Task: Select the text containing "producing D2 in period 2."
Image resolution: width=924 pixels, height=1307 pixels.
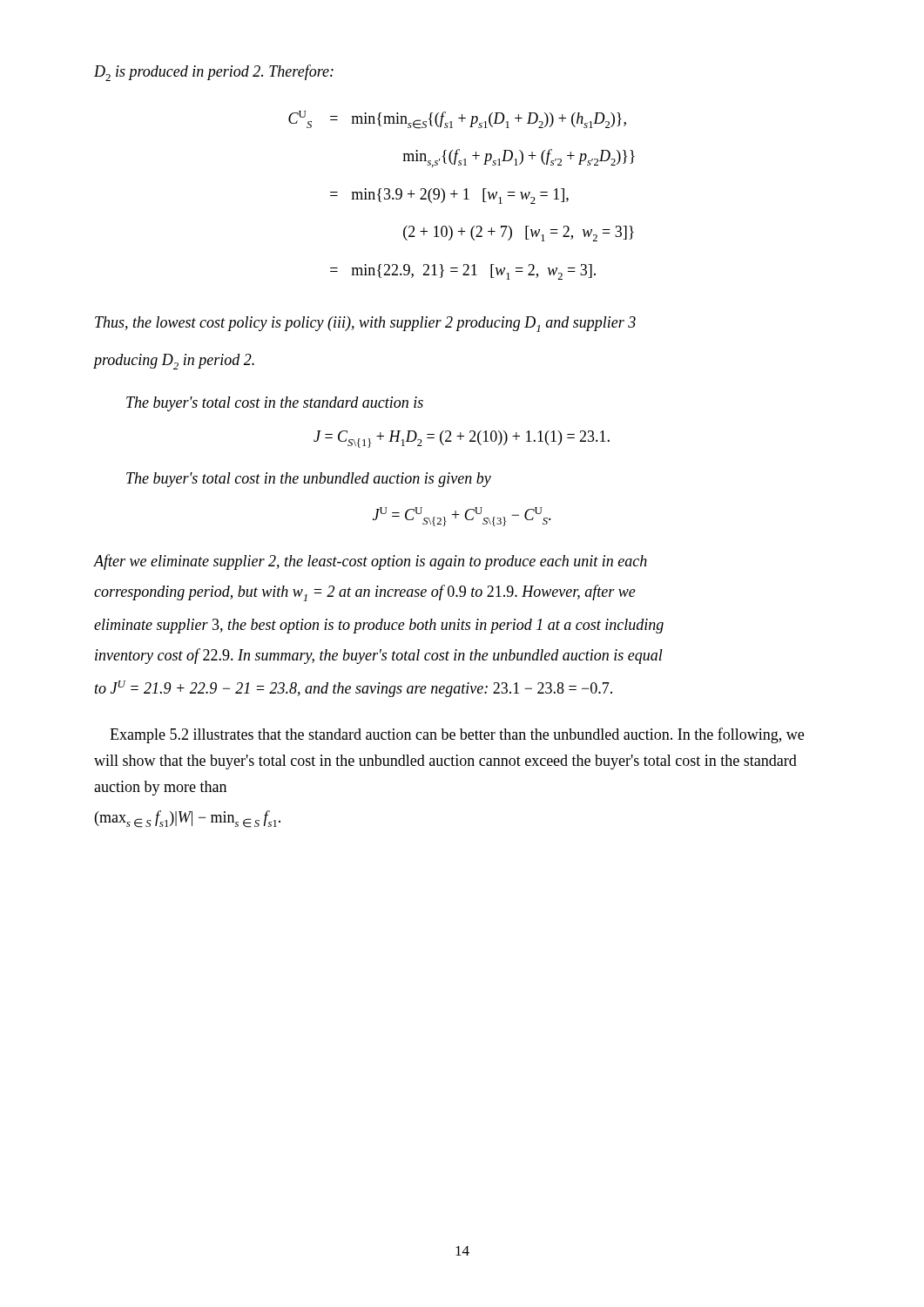Action: (175, 361)
